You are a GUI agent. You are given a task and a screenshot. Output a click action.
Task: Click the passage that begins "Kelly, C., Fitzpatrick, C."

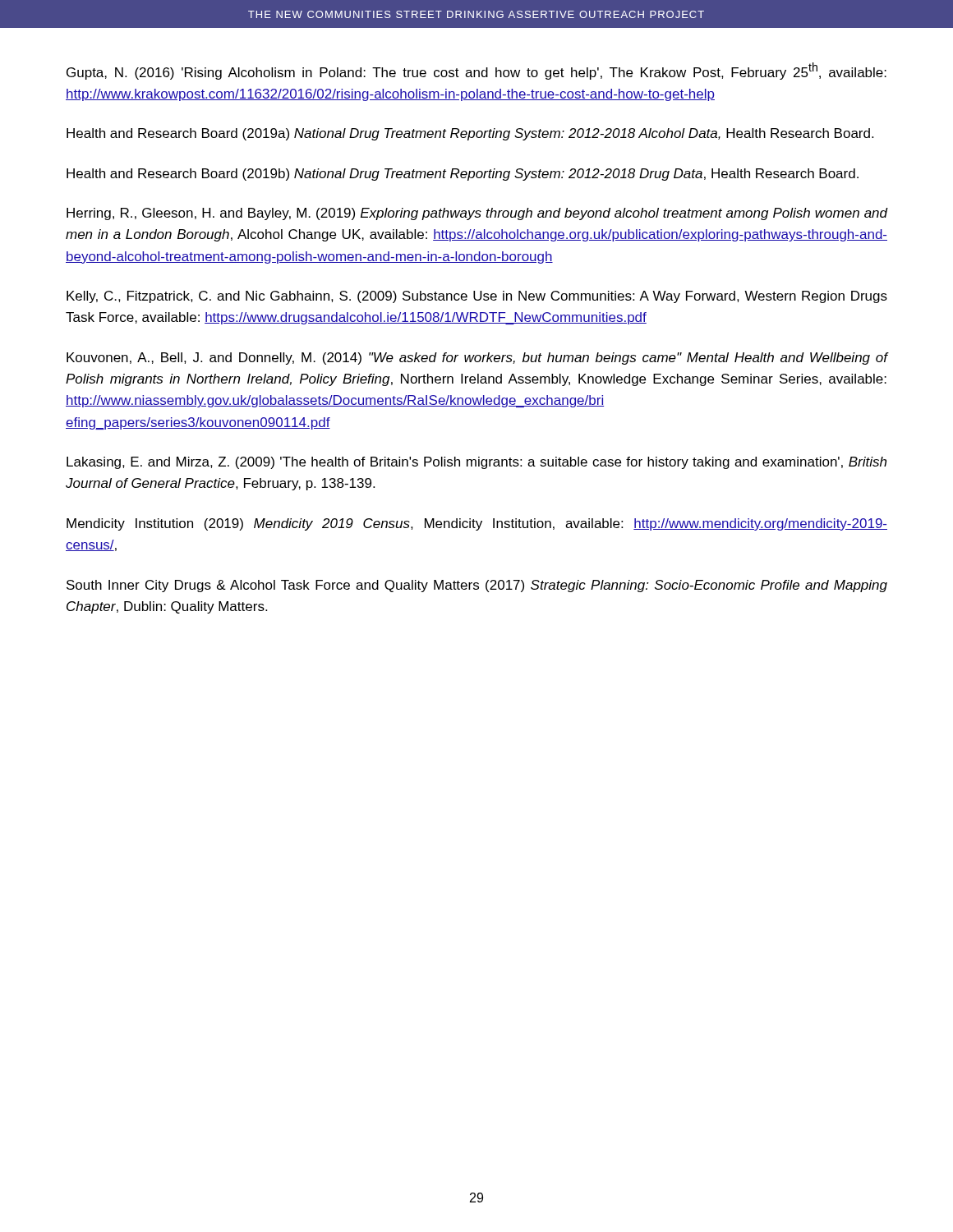coord(476,307)
